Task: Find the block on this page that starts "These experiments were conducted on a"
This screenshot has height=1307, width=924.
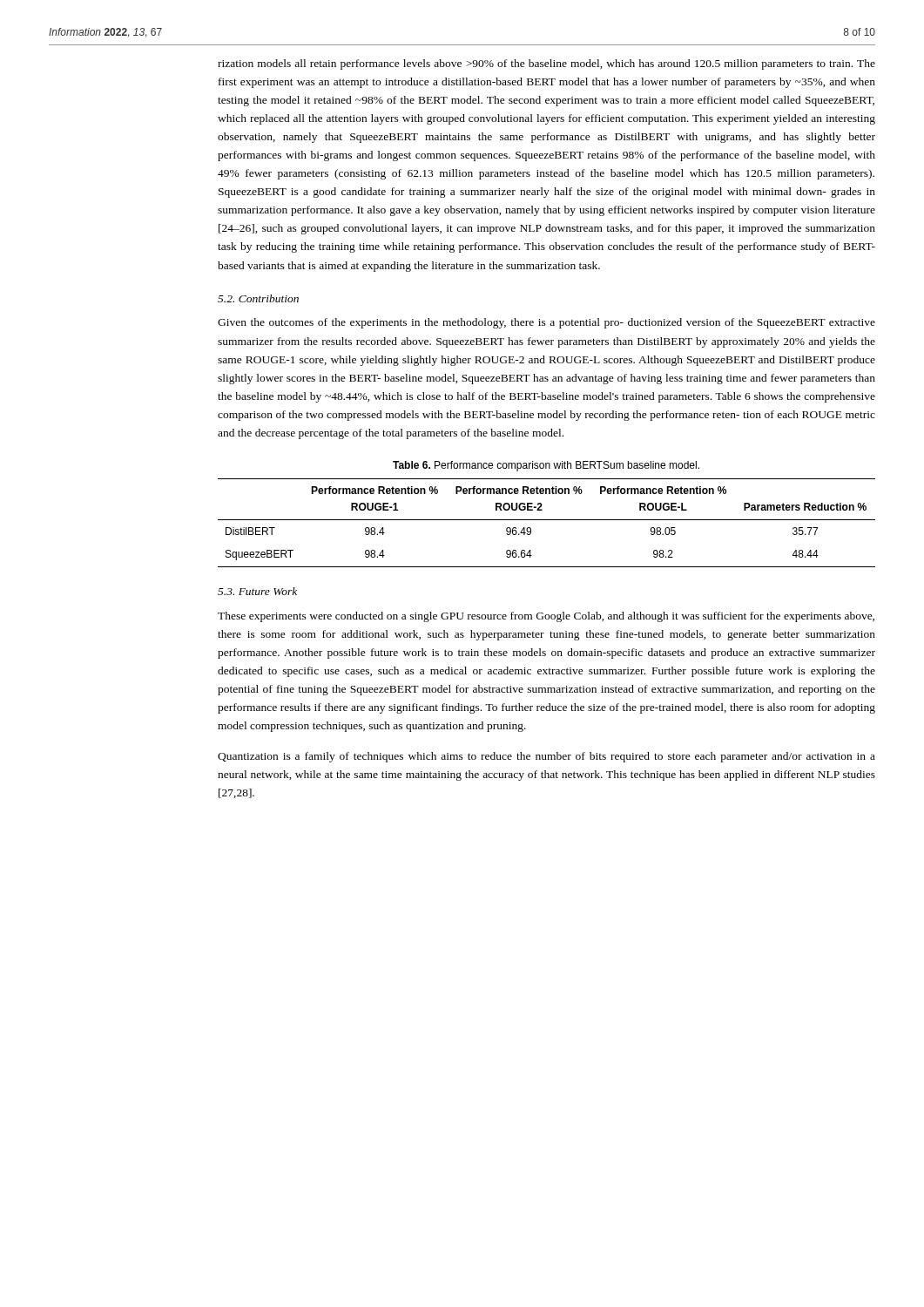Action: (x=546, y=670)
